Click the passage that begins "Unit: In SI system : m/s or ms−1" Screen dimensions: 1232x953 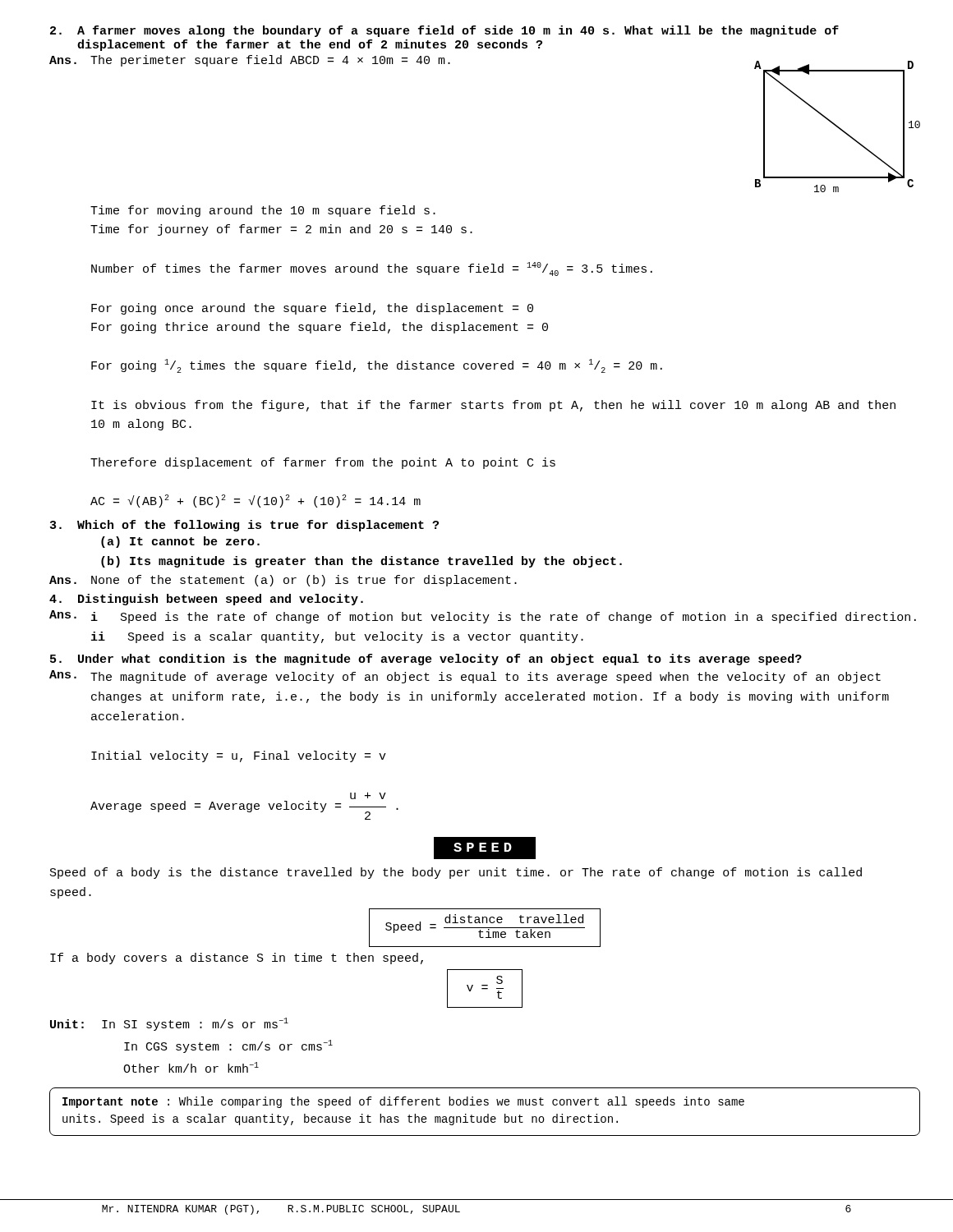191,1046
